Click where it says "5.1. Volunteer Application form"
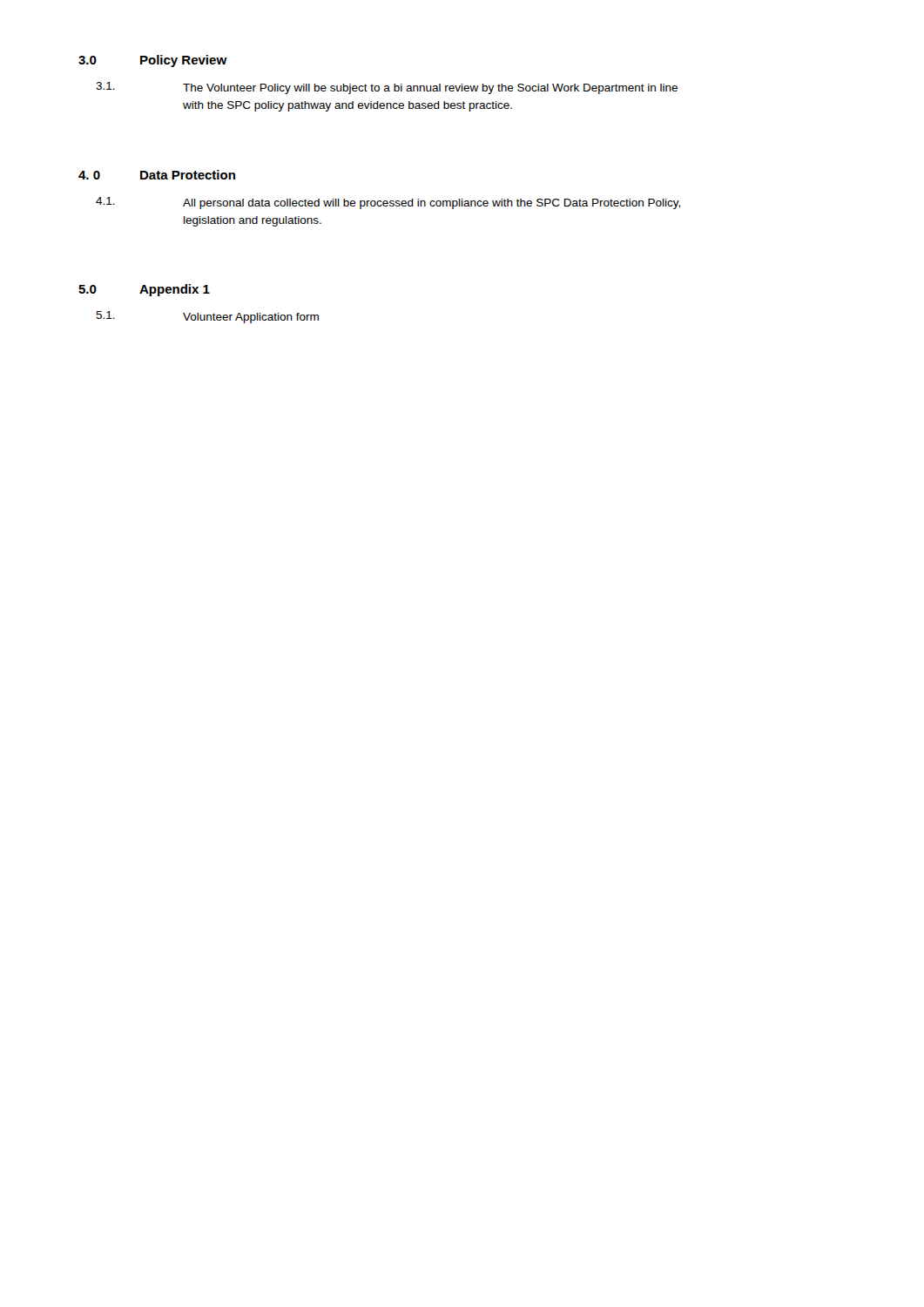The image size is (924, 1307). pos(208,317)
